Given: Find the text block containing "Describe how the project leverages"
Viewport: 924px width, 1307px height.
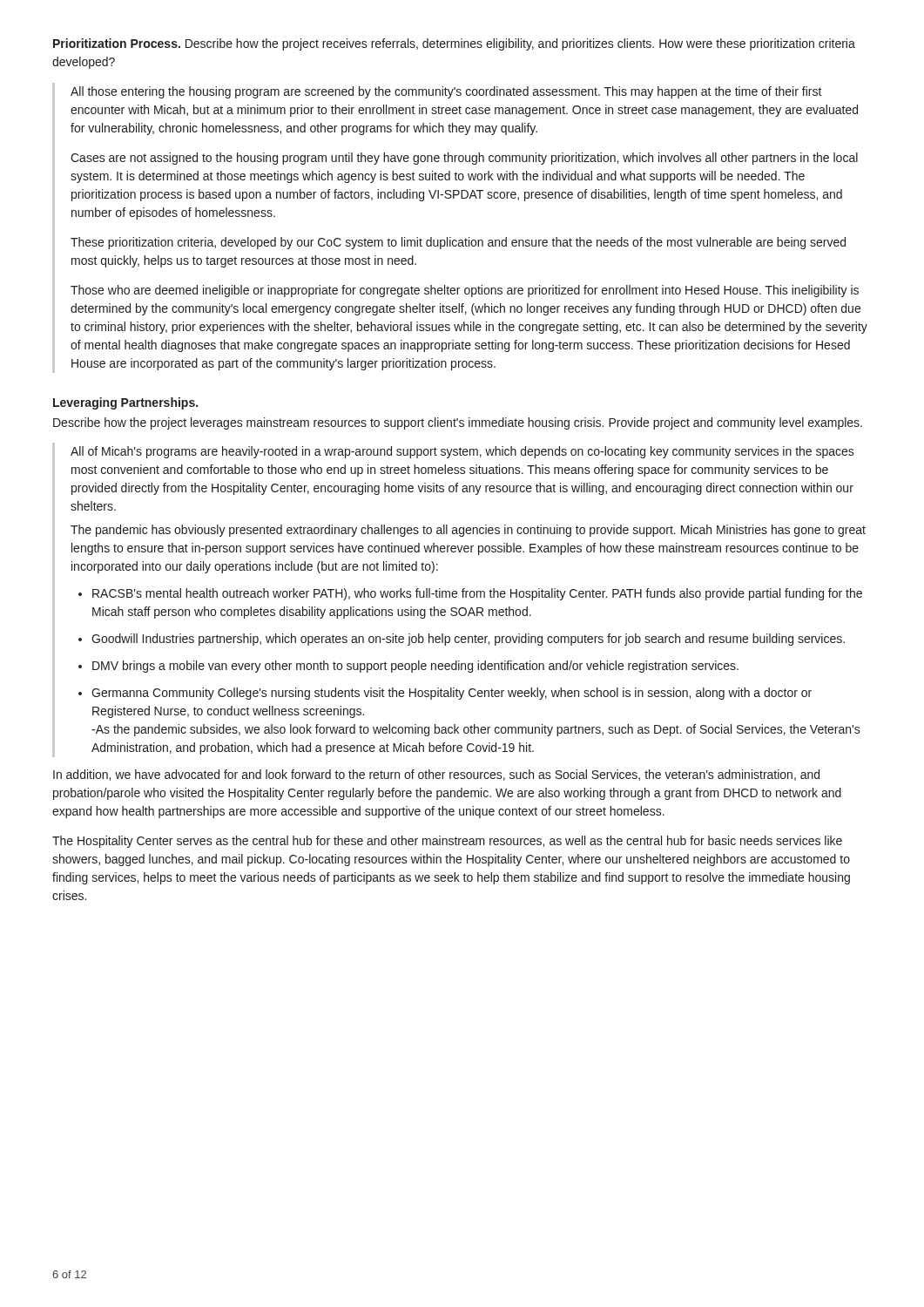Looking at the screenshot, I should click(x=458, y=423).
